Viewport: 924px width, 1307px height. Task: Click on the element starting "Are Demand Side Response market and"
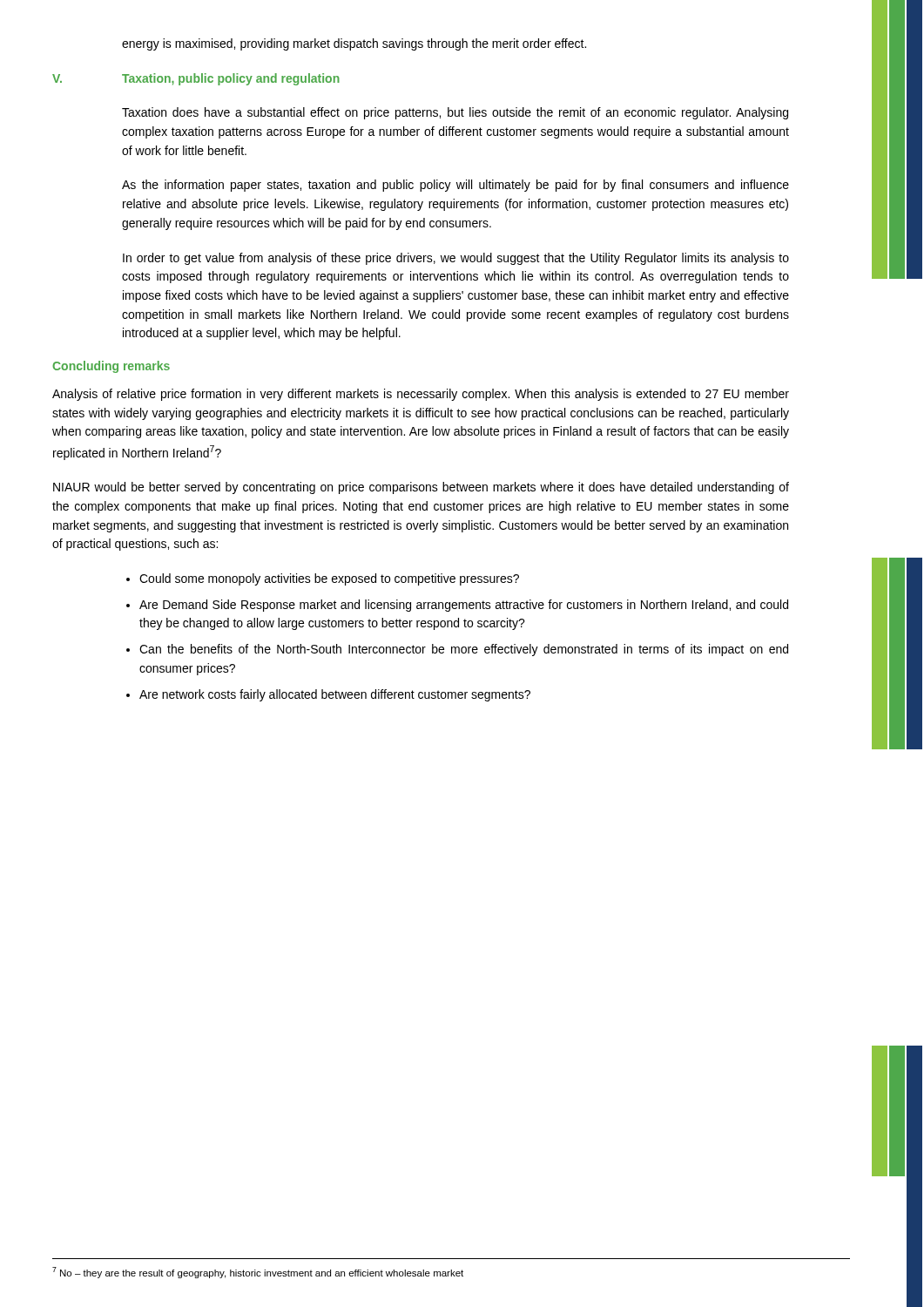point(464,614)
